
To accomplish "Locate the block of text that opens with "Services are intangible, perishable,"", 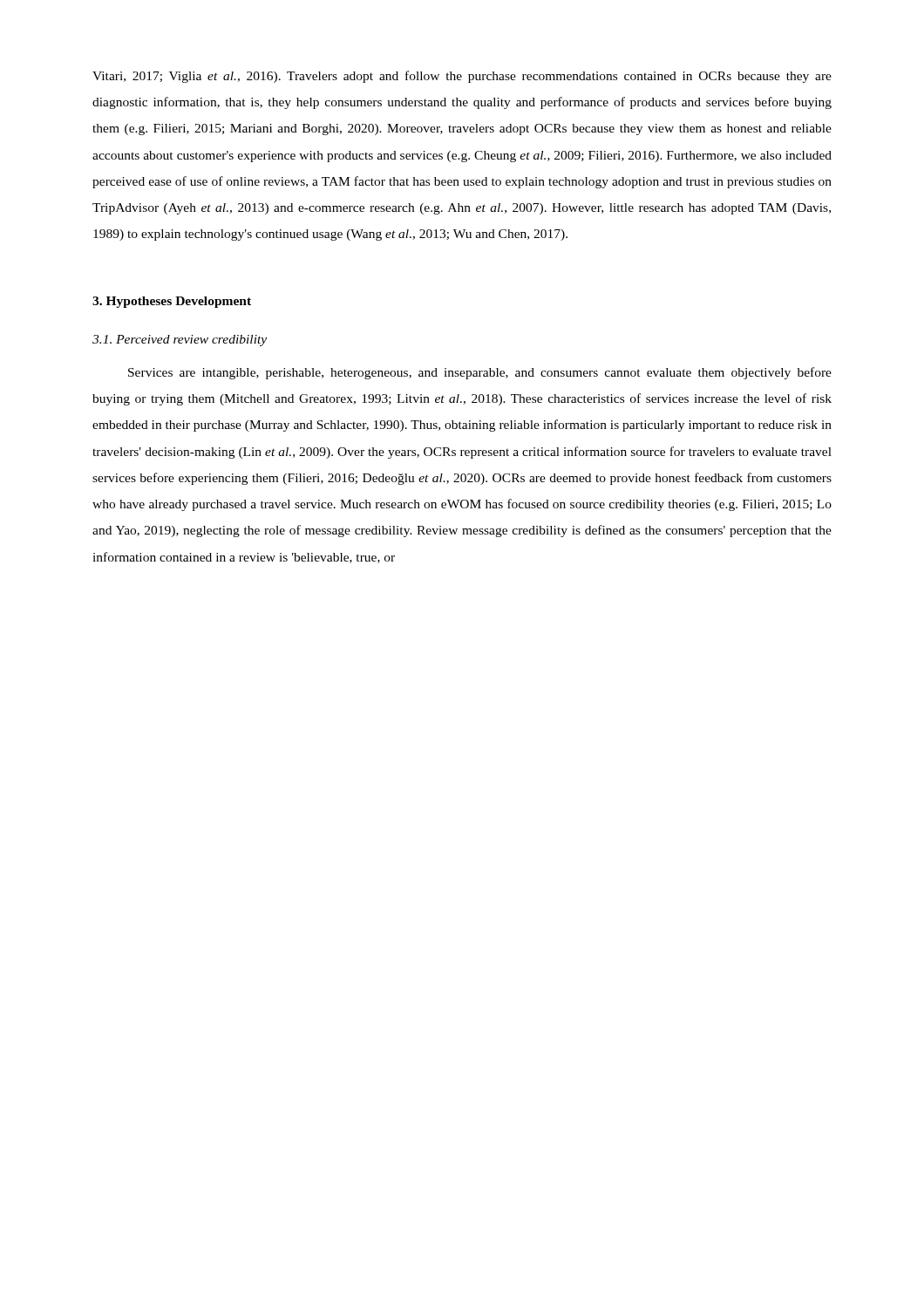I will point(462,465).
